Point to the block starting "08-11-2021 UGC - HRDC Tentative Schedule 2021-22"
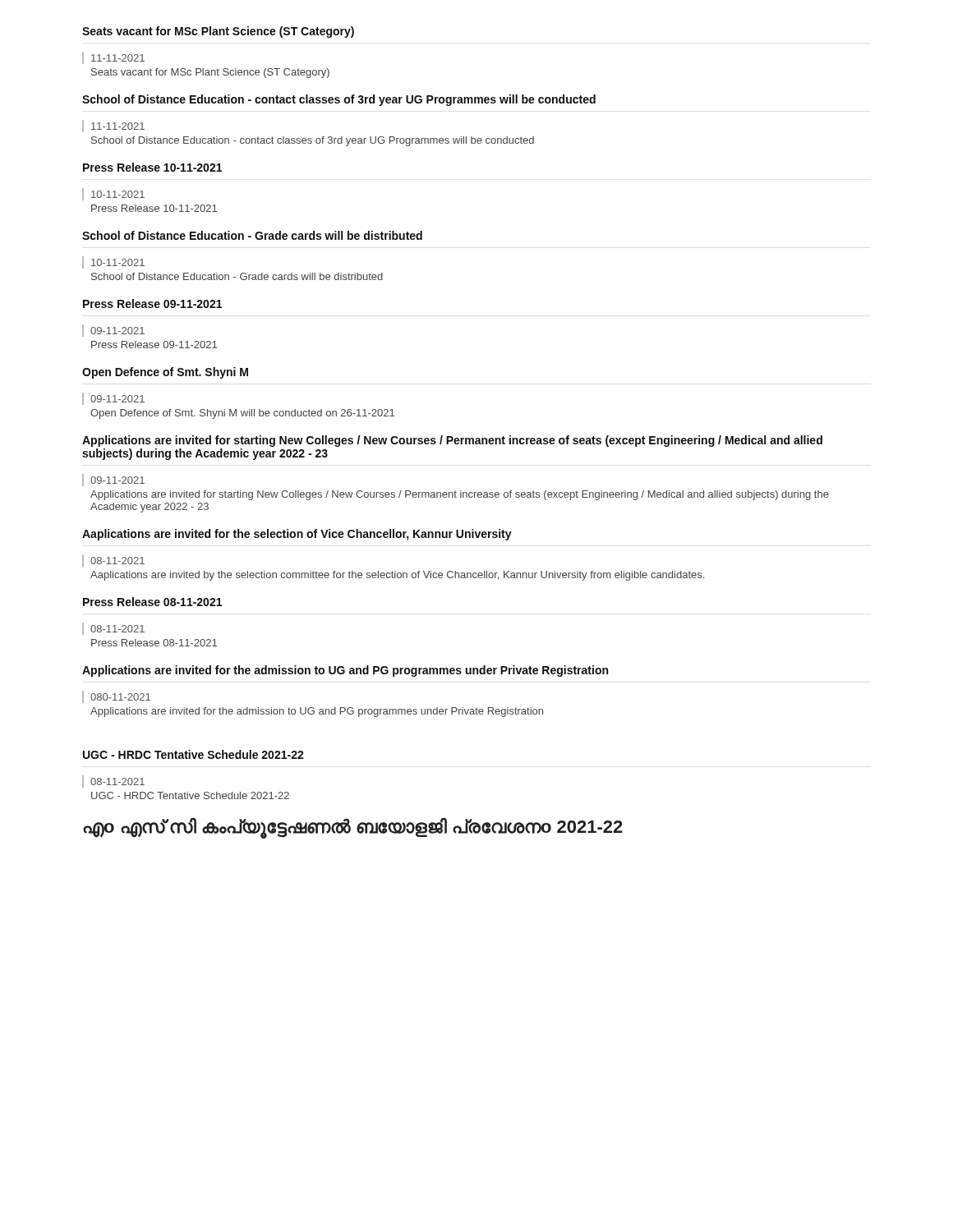953x1232 pixels. click(113, 781)
